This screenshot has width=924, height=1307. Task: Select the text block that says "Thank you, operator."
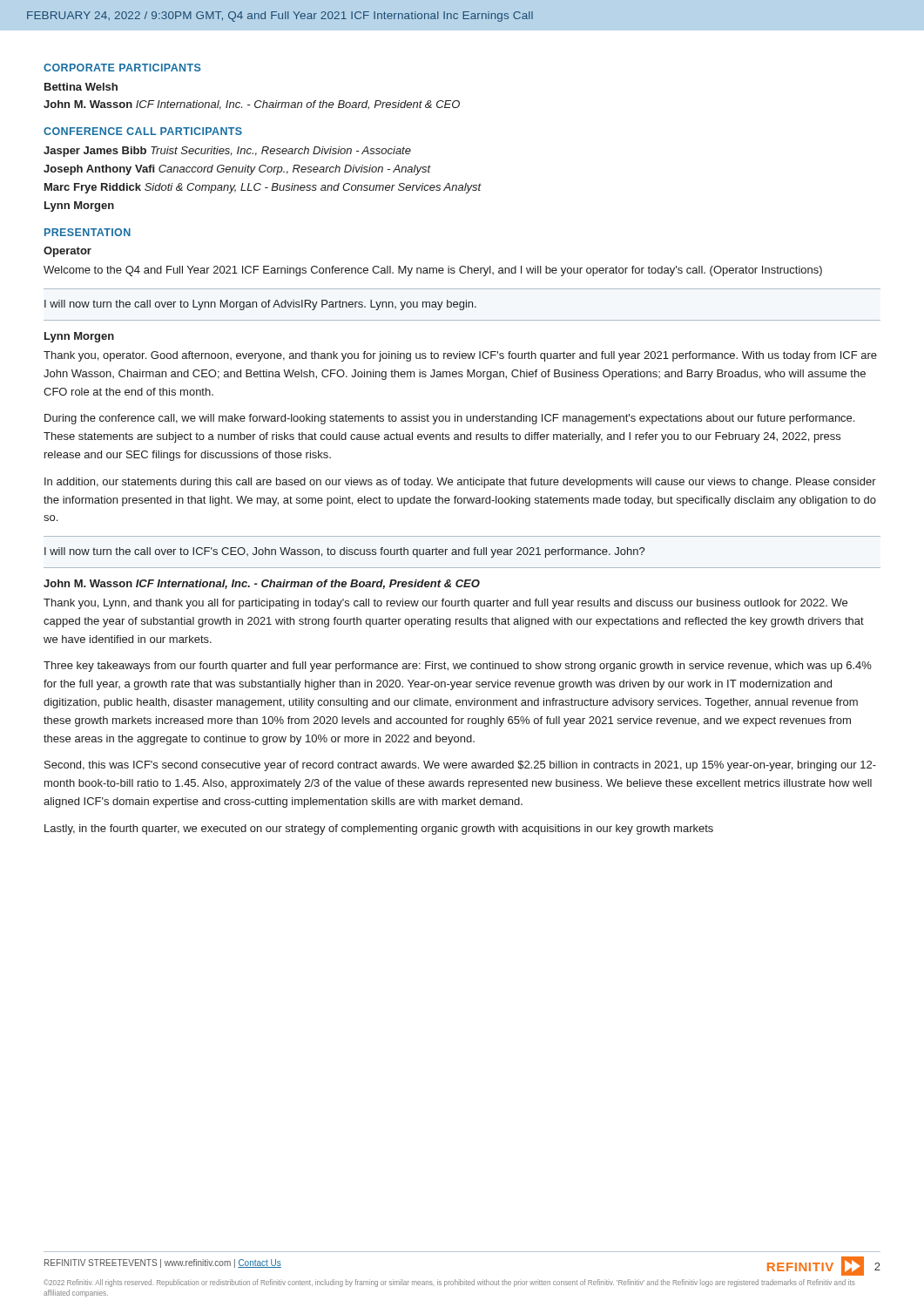460,373
